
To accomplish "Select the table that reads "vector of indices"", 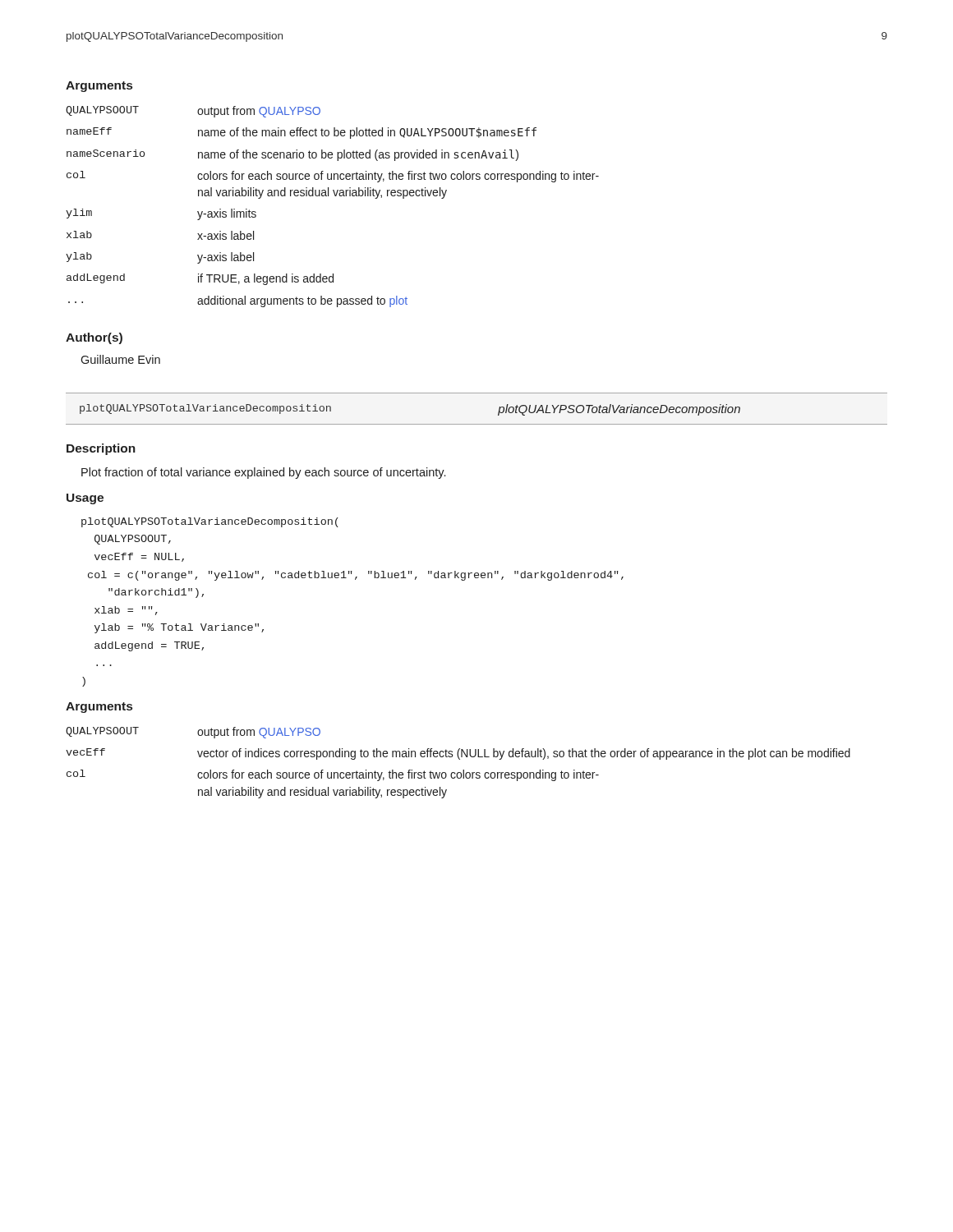I will 476,762.
